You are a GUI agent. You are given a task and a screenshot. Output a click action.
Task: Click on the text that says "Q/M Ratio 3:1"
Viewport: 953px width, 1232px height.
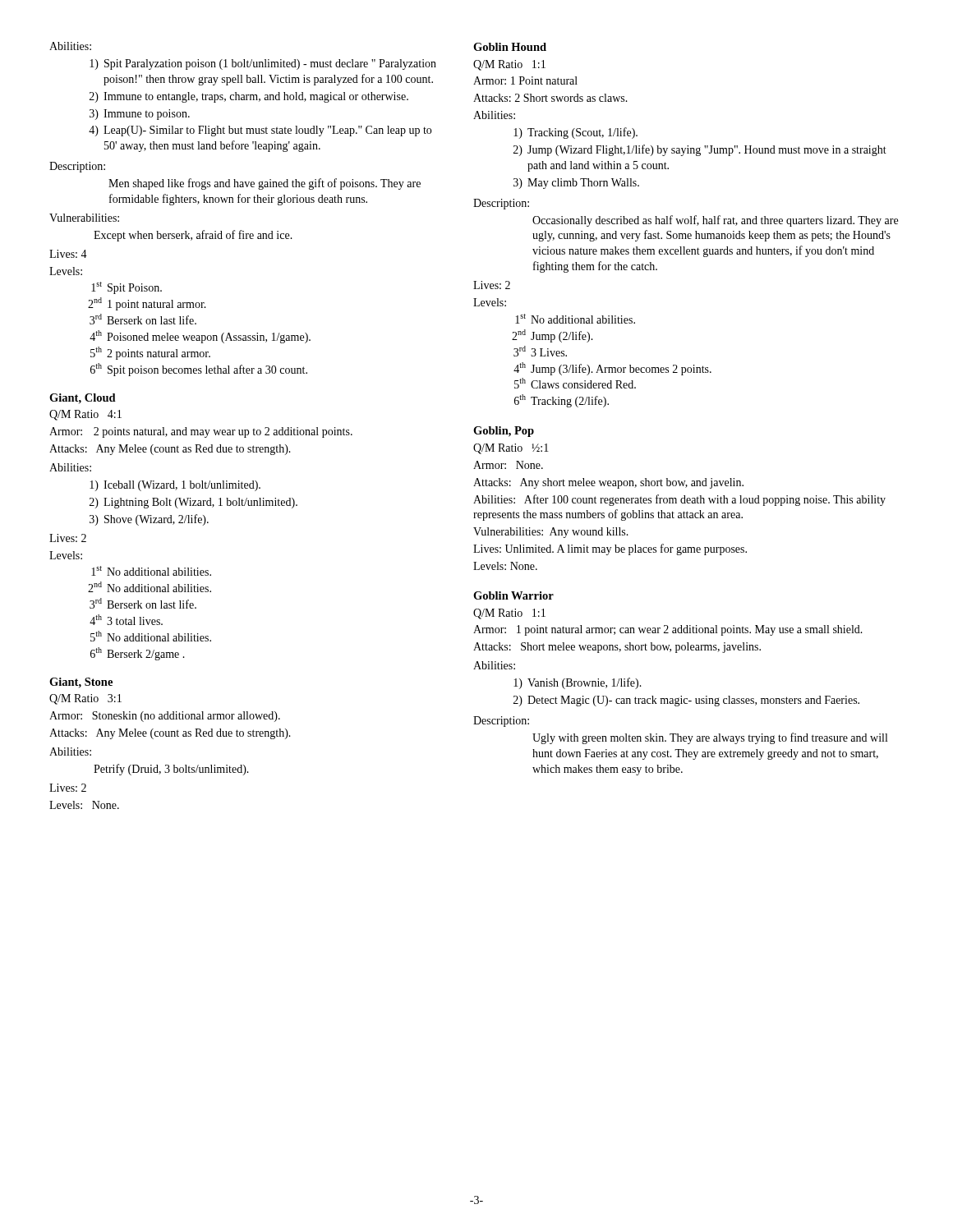[x=86, y=699]
